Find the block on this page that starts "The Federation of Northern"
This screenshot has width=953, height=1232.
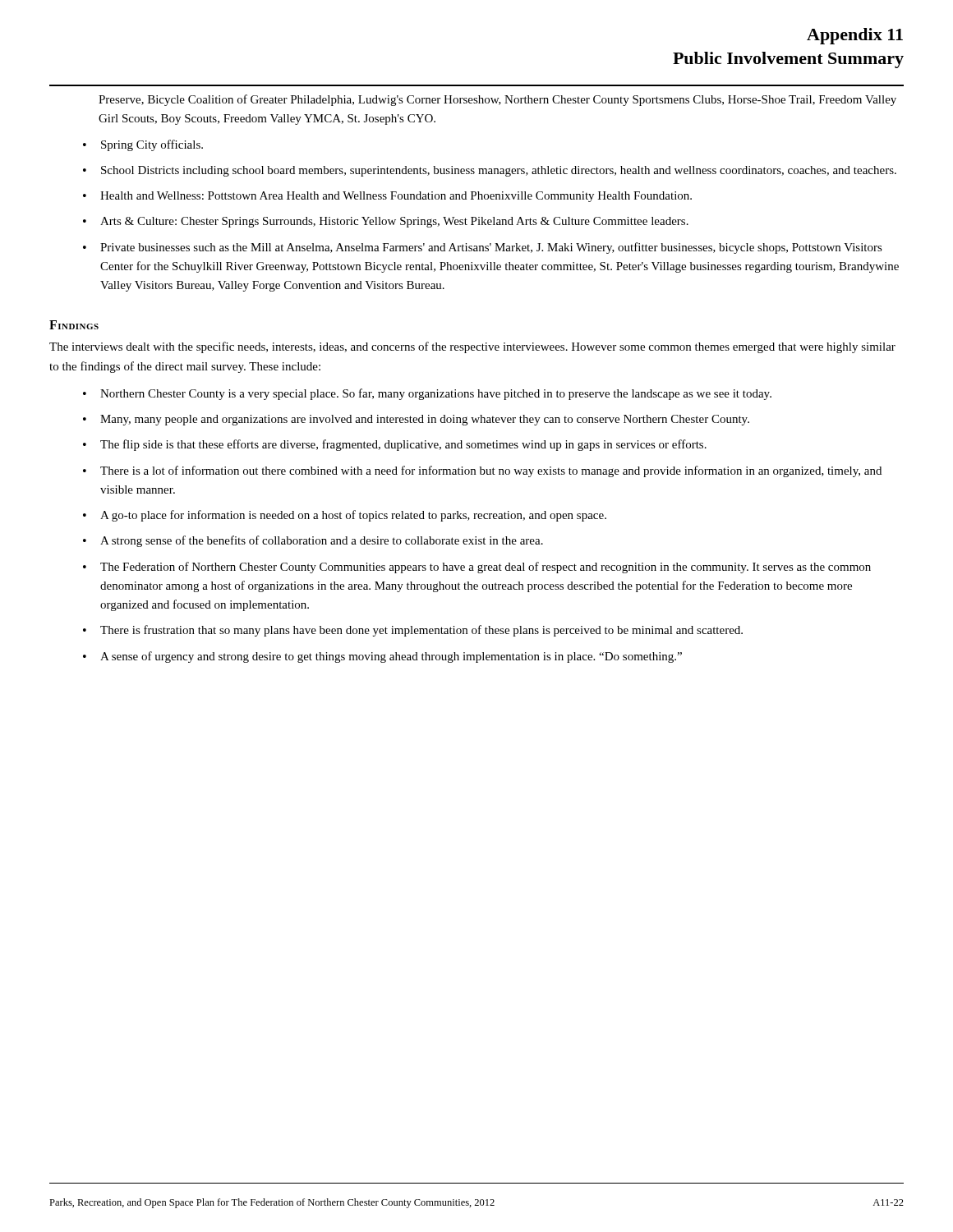pyautogui.click(x=486, y=585)
